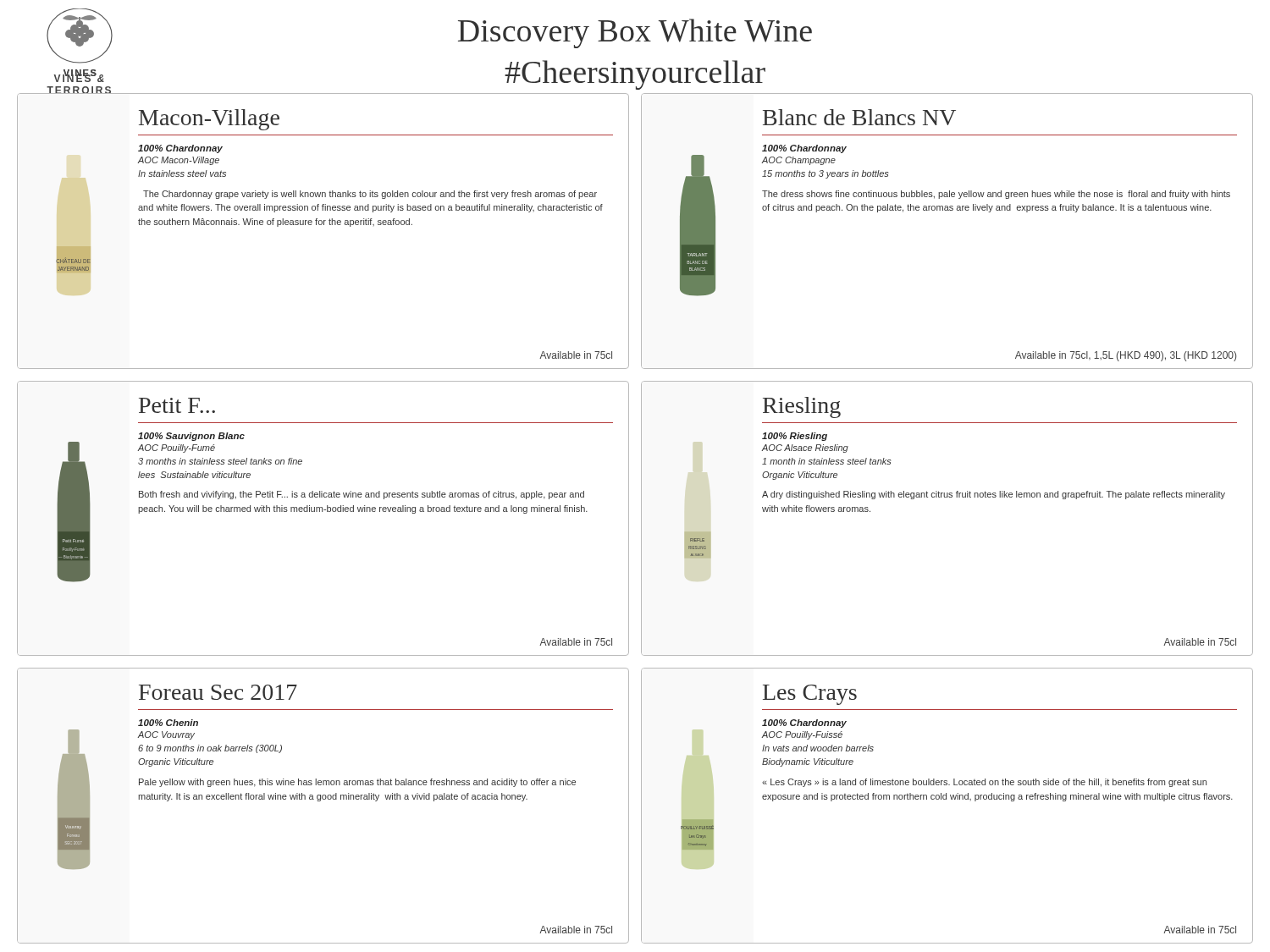Locate the block starting "Vouvray Foreau SEC 2017 Foreau Sec 2017"
This screenshot has width=1270, height=952.
[x=323, y=806]
